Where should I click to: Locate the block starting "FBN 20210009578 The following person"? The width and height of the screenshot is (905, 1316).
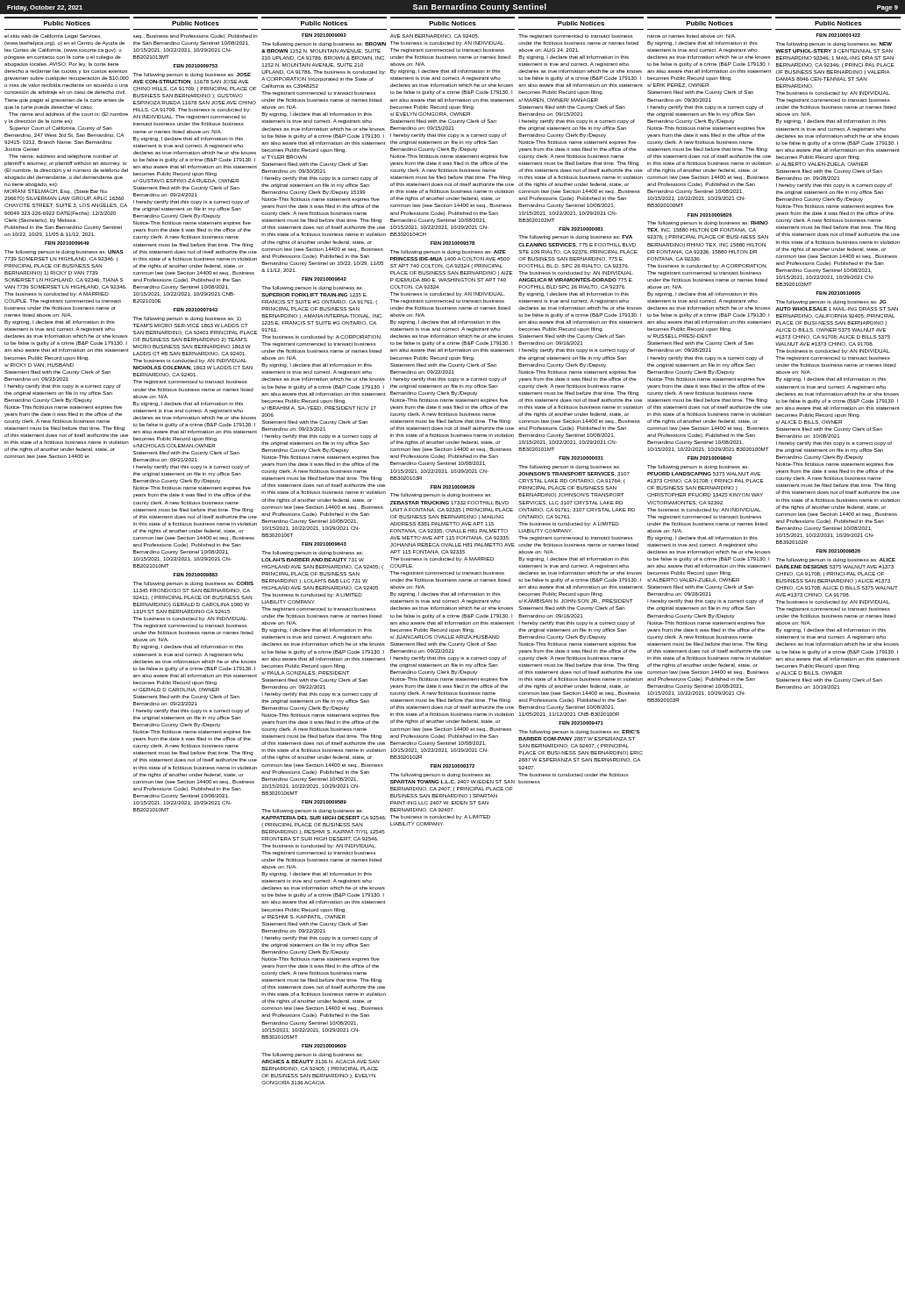[452, 360]
